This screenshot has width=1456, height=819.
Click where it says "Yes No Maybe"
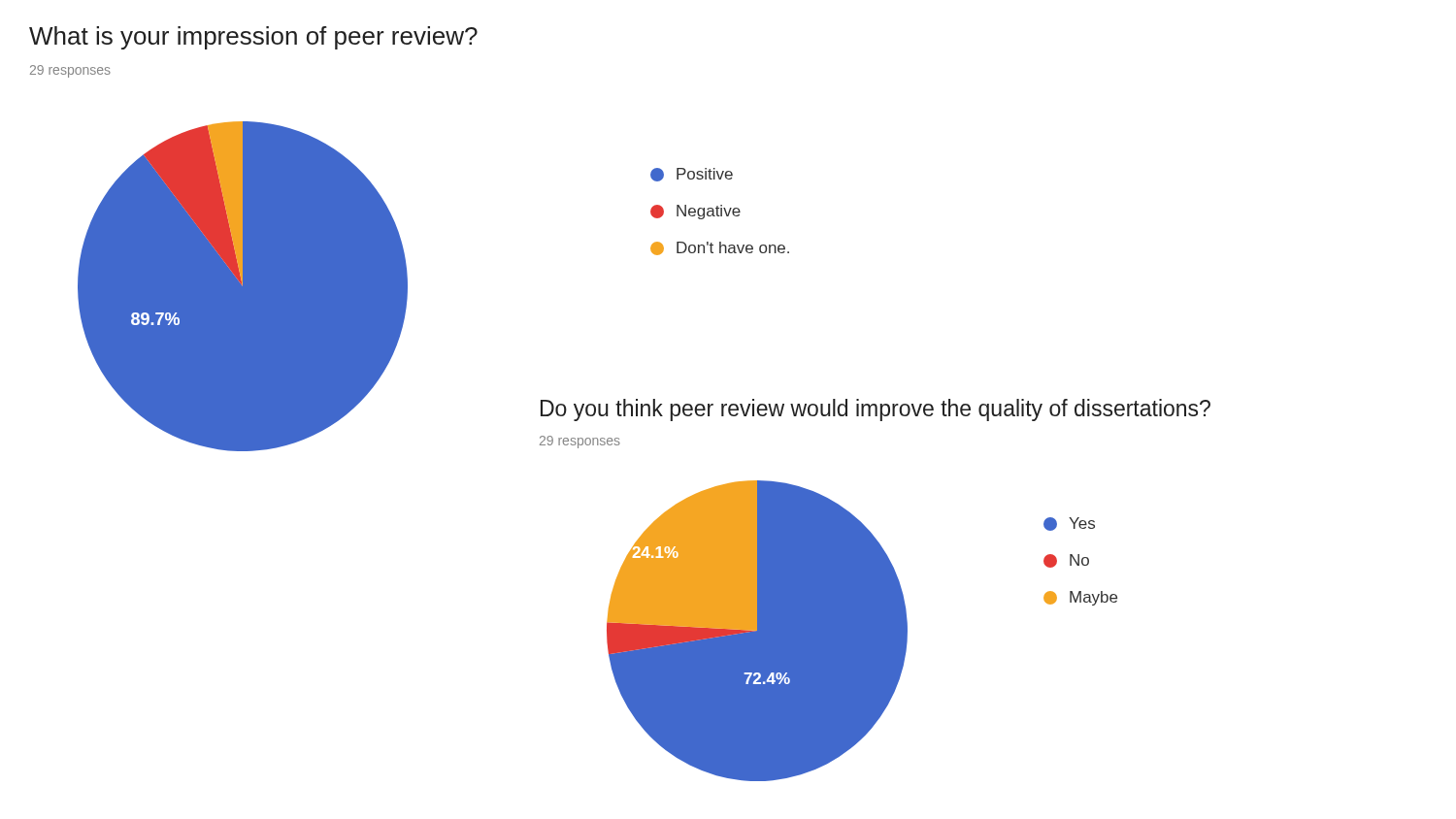click(1081, 561)
